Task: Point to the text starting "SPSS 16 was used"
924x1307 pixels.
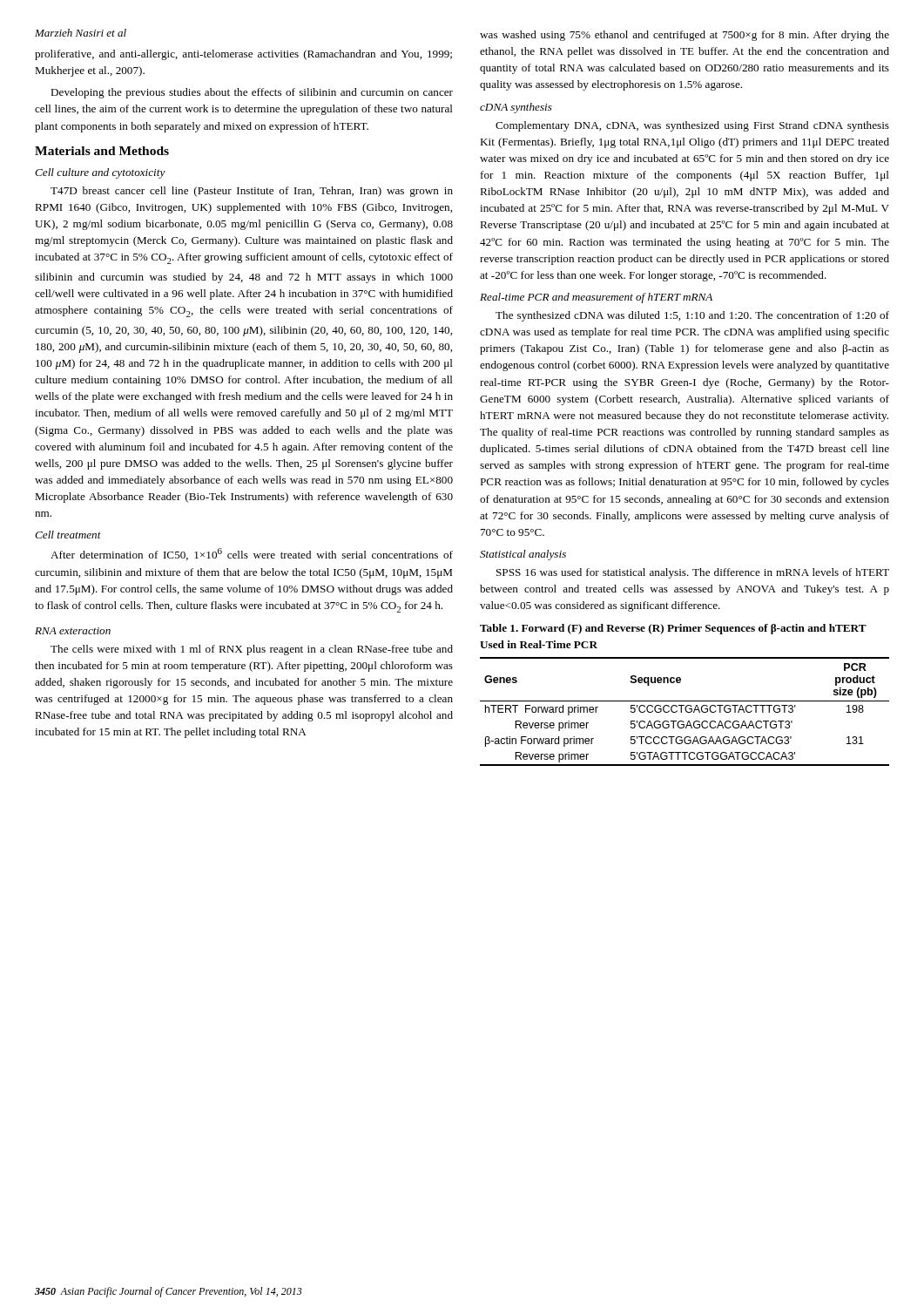Action: click(x=684, y=589)
